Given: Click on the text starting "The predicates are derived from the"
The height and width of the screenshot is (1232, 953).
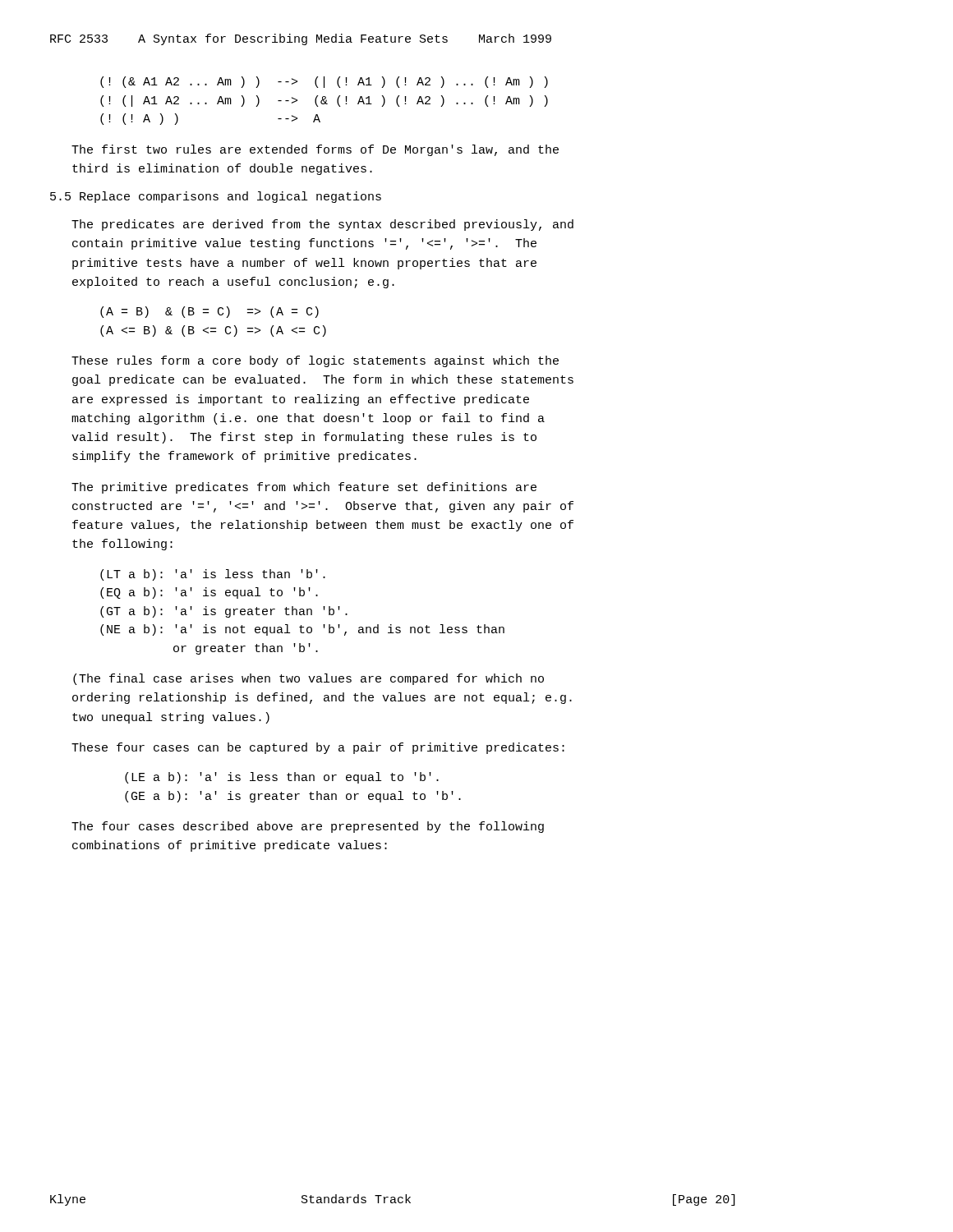Looking at the screenshot, I should point(312,254).
